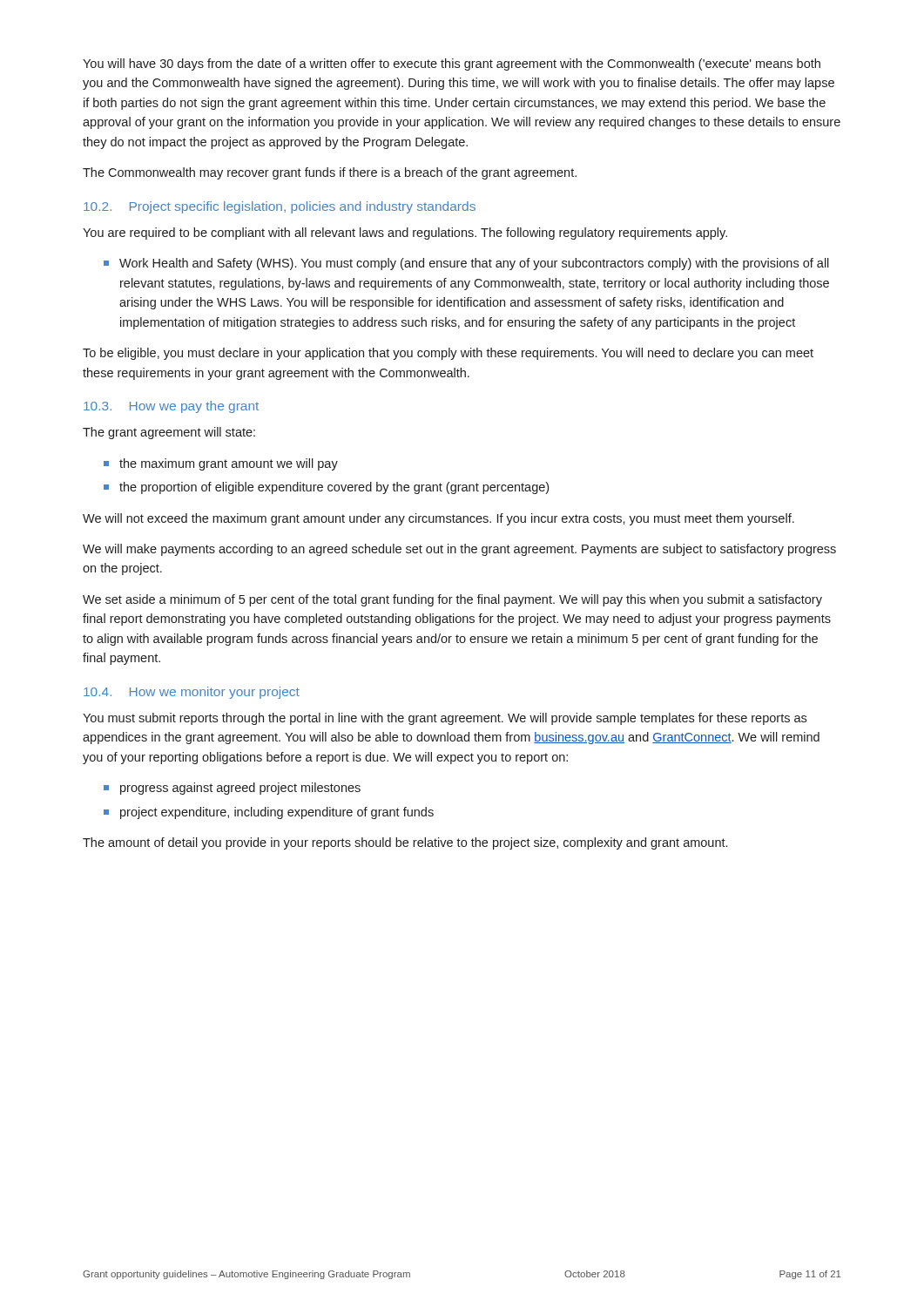Point to the passage starting "The Commonwealth may recover grant funds if there"
The width and height of the screenshot is (924, 1307).
[x=462, y=173]
